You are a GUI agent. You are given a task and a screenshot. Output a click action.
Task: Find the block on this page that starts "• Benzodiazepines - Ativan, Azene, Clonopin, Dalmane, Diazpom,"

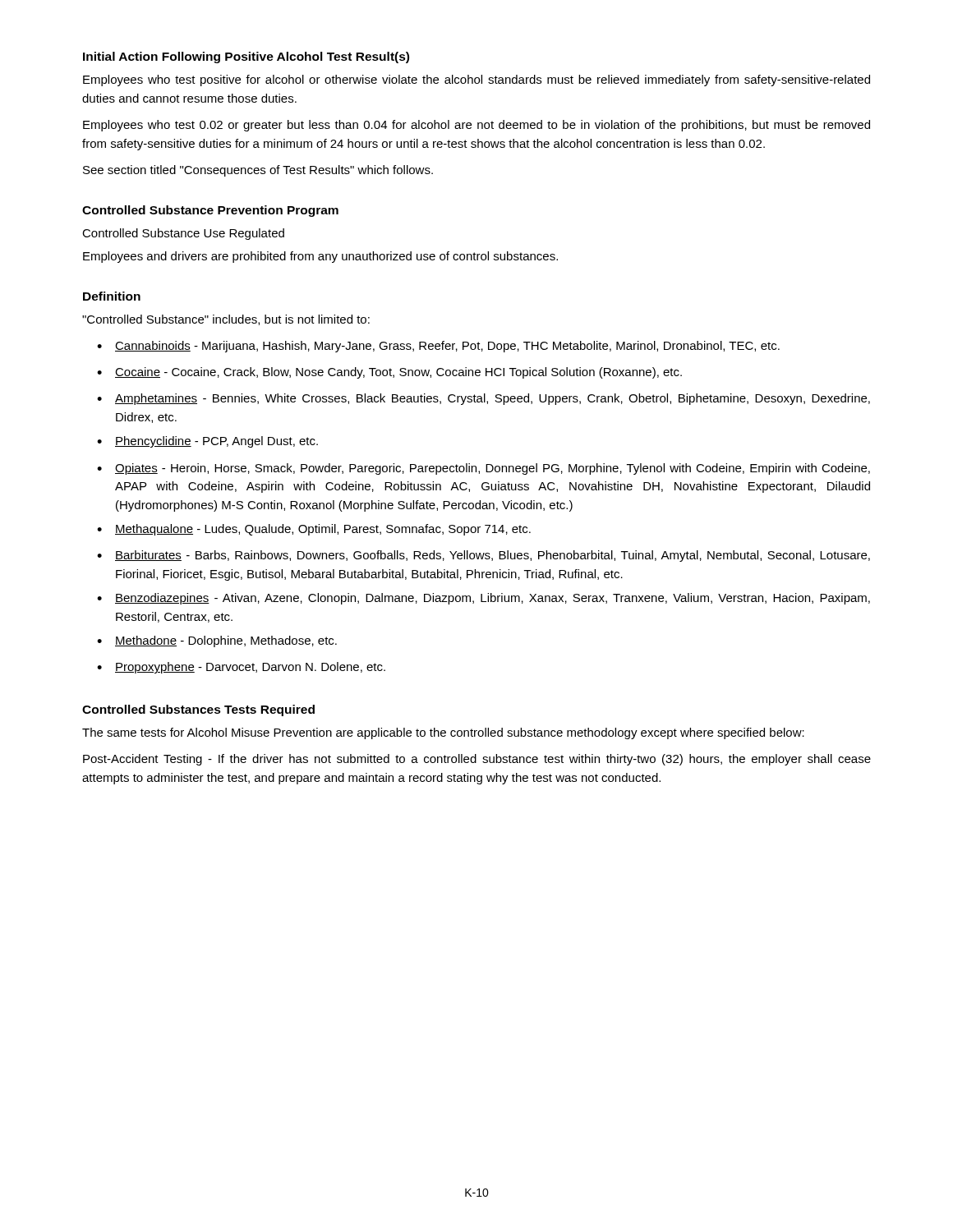484,608
